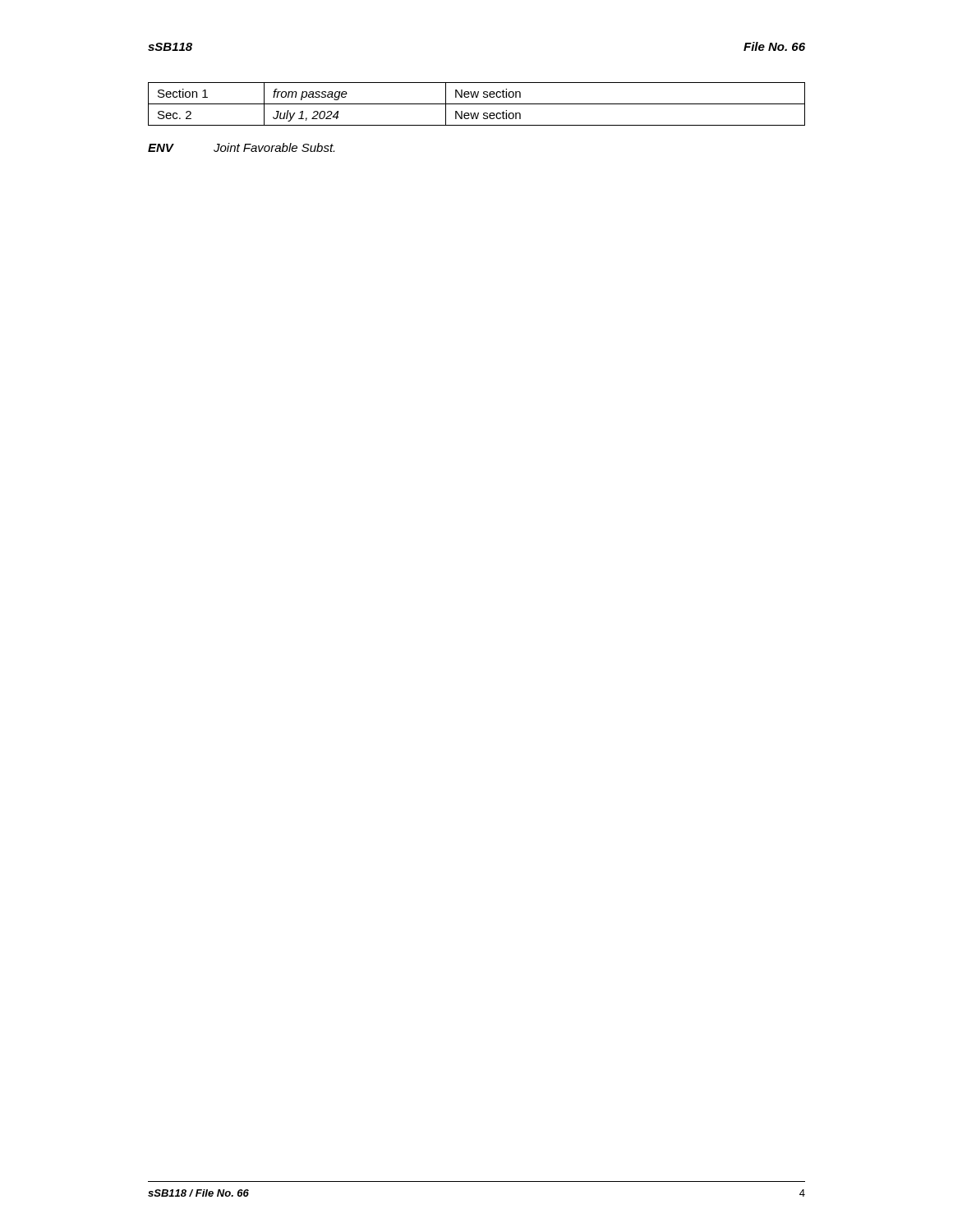The height and width of the screenshot is (1232, 953).
Task: Find the text with the text "ENV Joint Favorable Subst."
Action: point(242,147)
